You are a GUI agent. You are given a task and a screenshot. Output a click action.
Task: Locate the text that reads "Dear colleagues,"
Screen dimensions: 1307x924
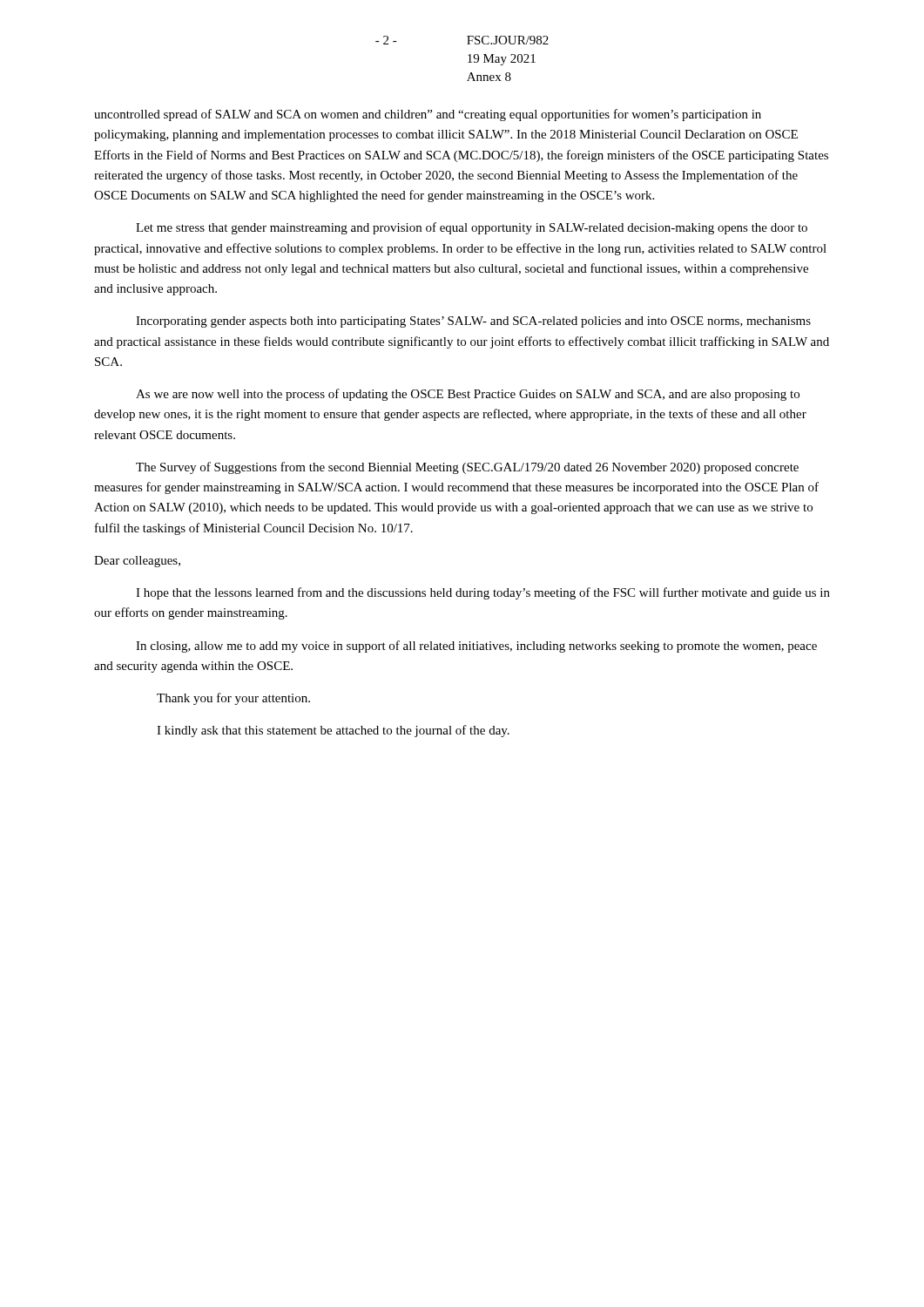(x=138, y=560)
